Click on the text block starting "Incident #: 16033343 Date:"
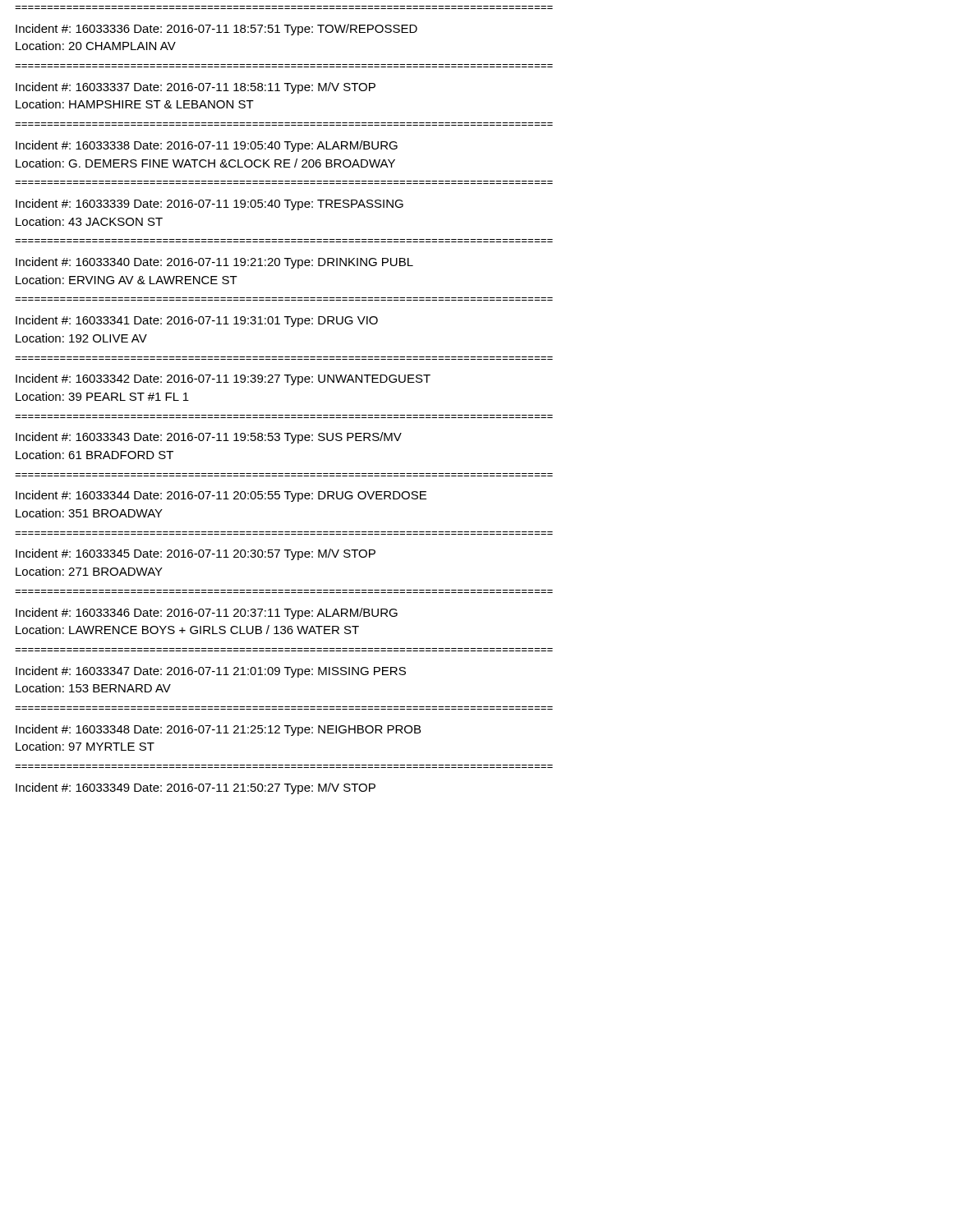This screenshot has width=953, height=1232. [x=209, y=438]
